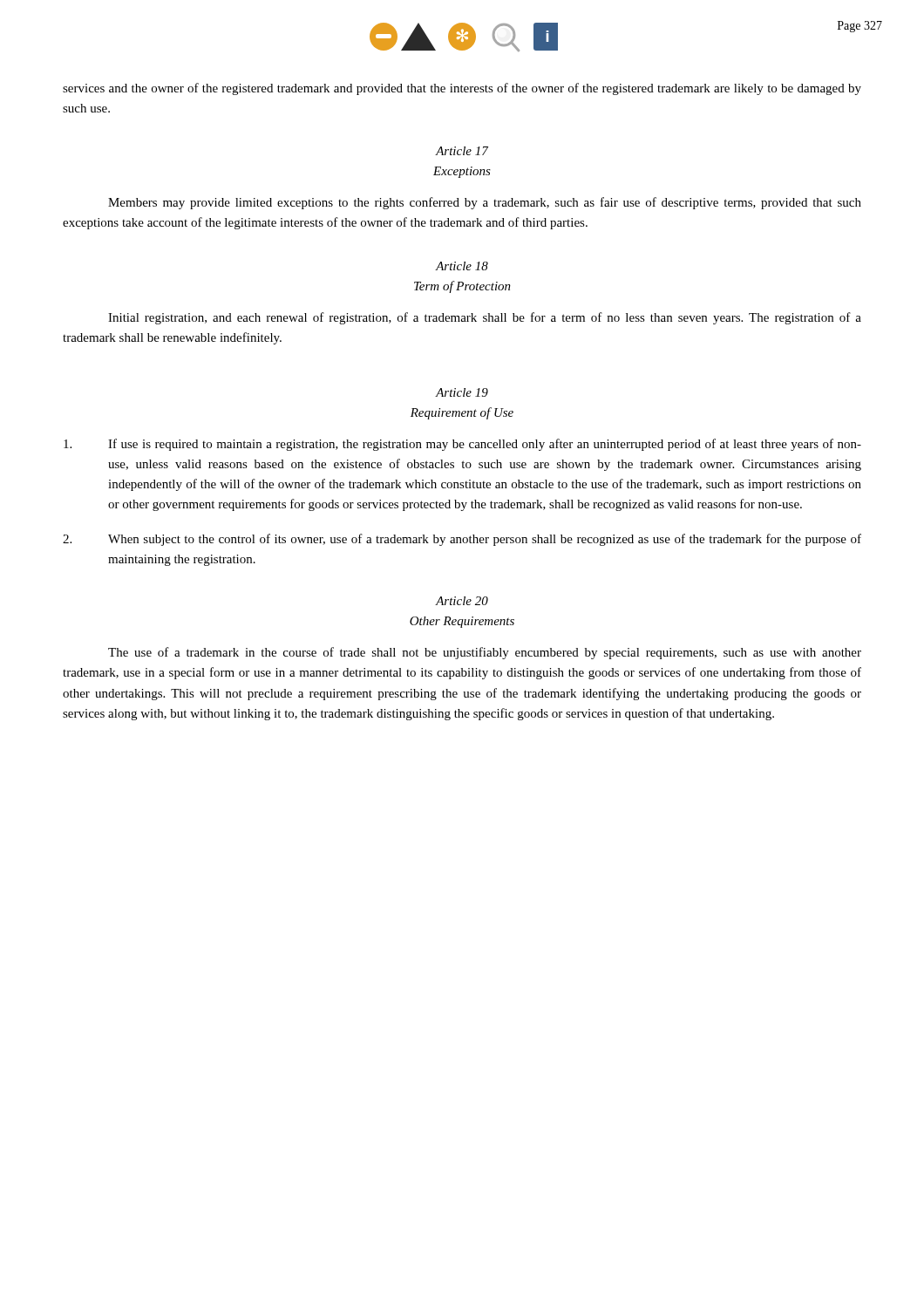The height and width of the screenshot is (1308, 924).
Task: Click on the section header that says "Article 18"
Action: click(462, 266)
